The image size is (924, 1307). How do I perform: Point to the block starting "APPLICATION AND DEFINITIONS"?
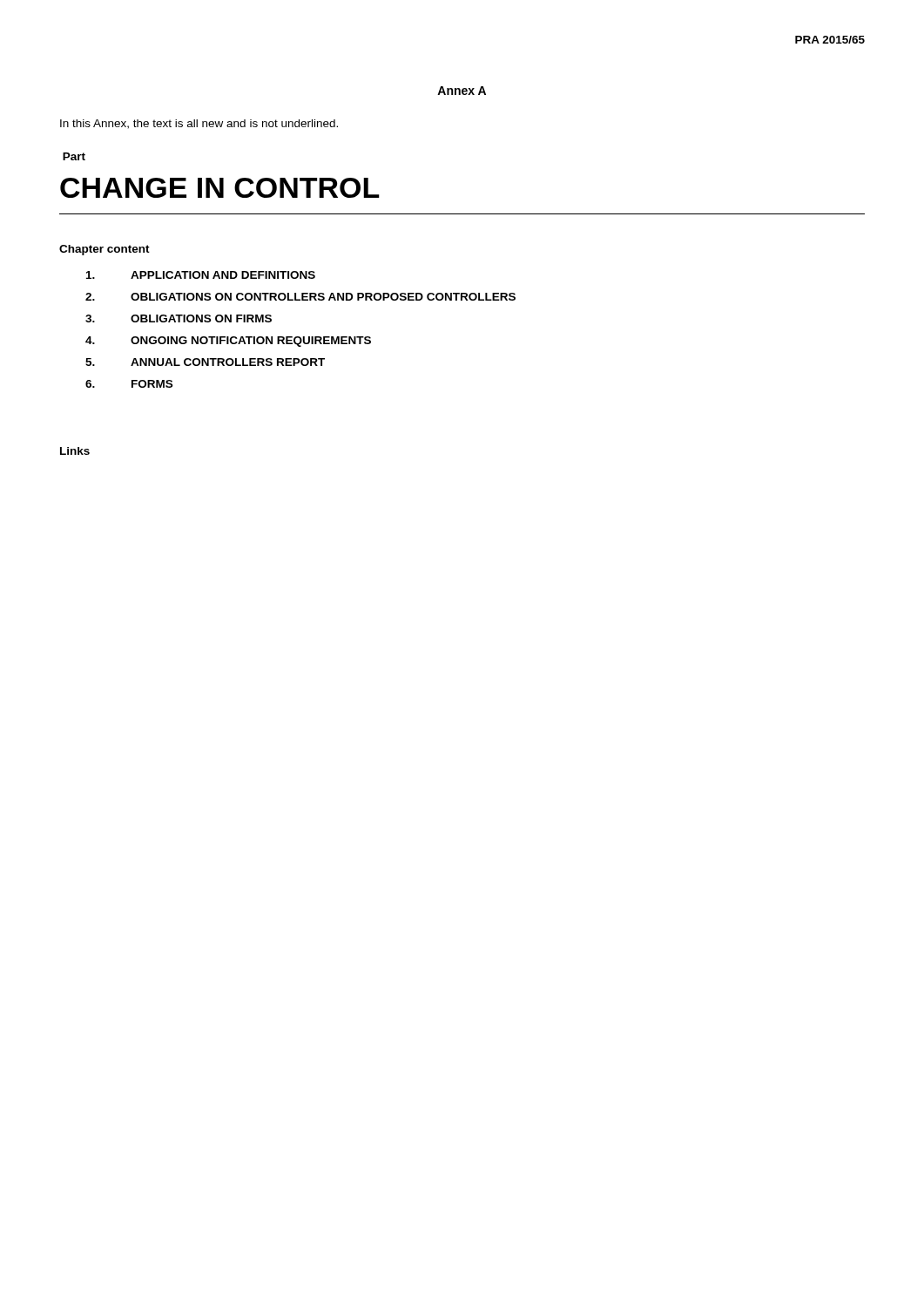187,275
